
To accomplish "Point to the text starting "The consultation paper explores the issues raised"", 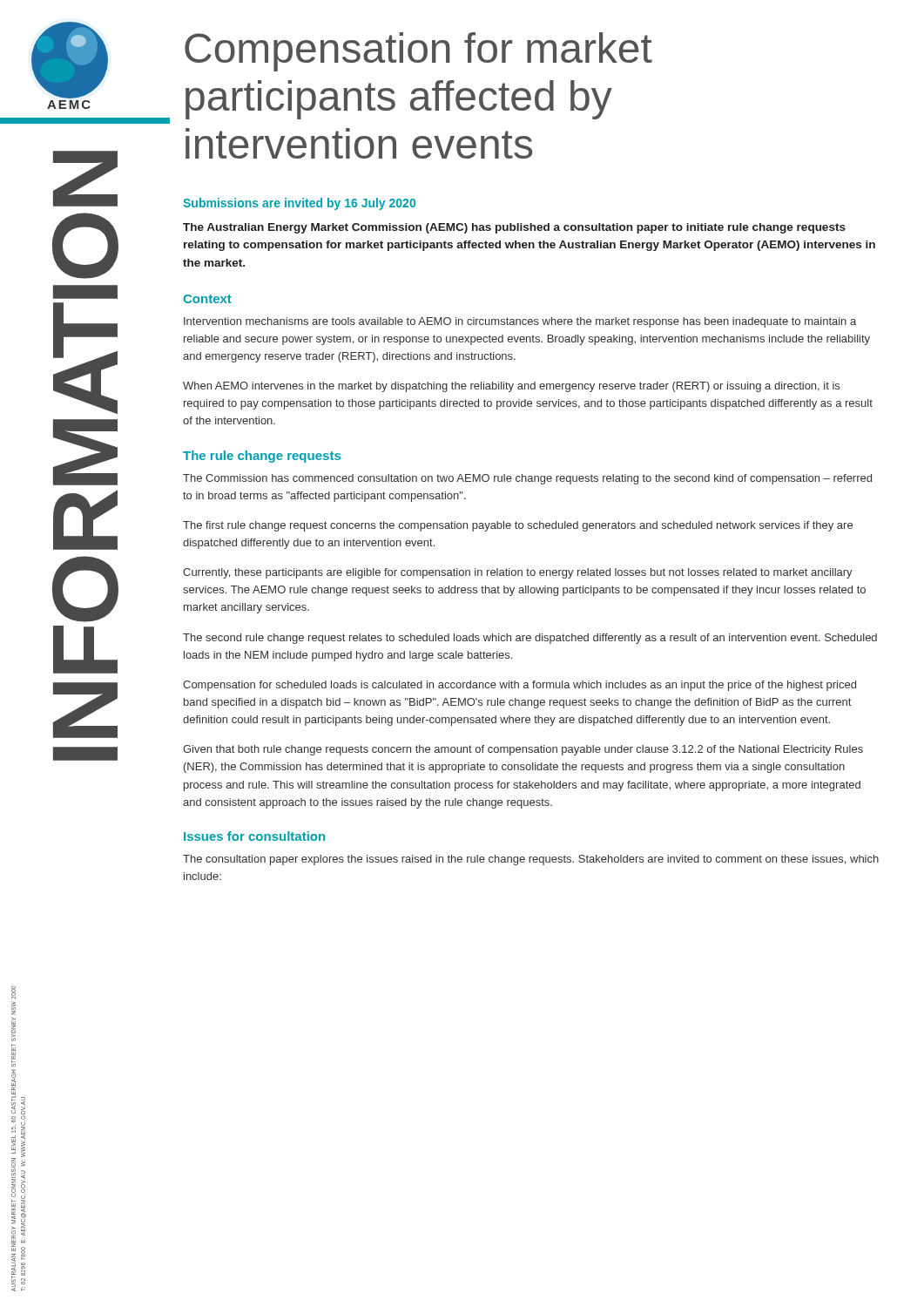I will coord(531,867).
